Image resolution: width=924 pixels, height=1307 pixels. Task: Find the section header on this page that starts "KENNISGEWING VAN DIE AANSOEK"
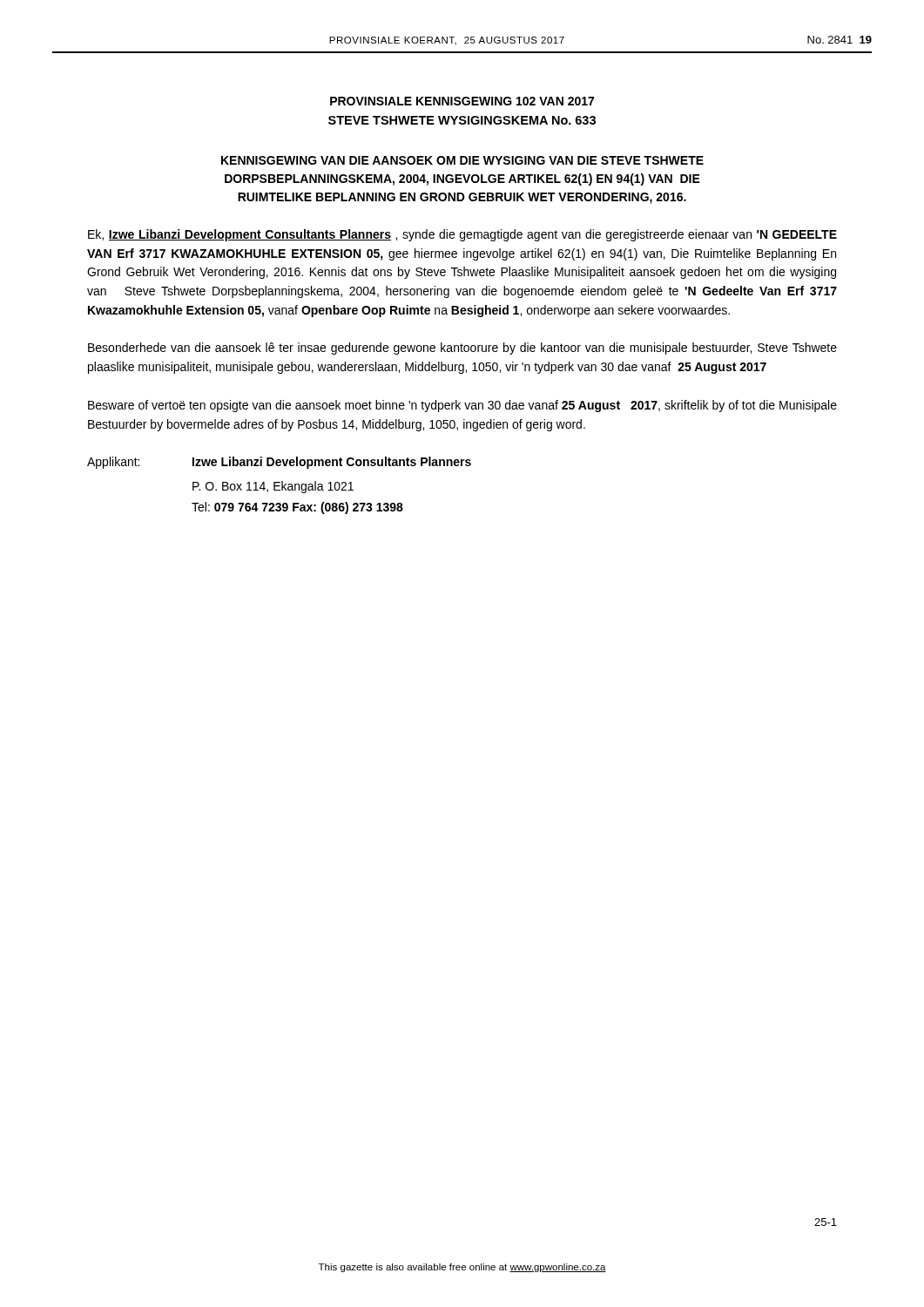point(462,179)
